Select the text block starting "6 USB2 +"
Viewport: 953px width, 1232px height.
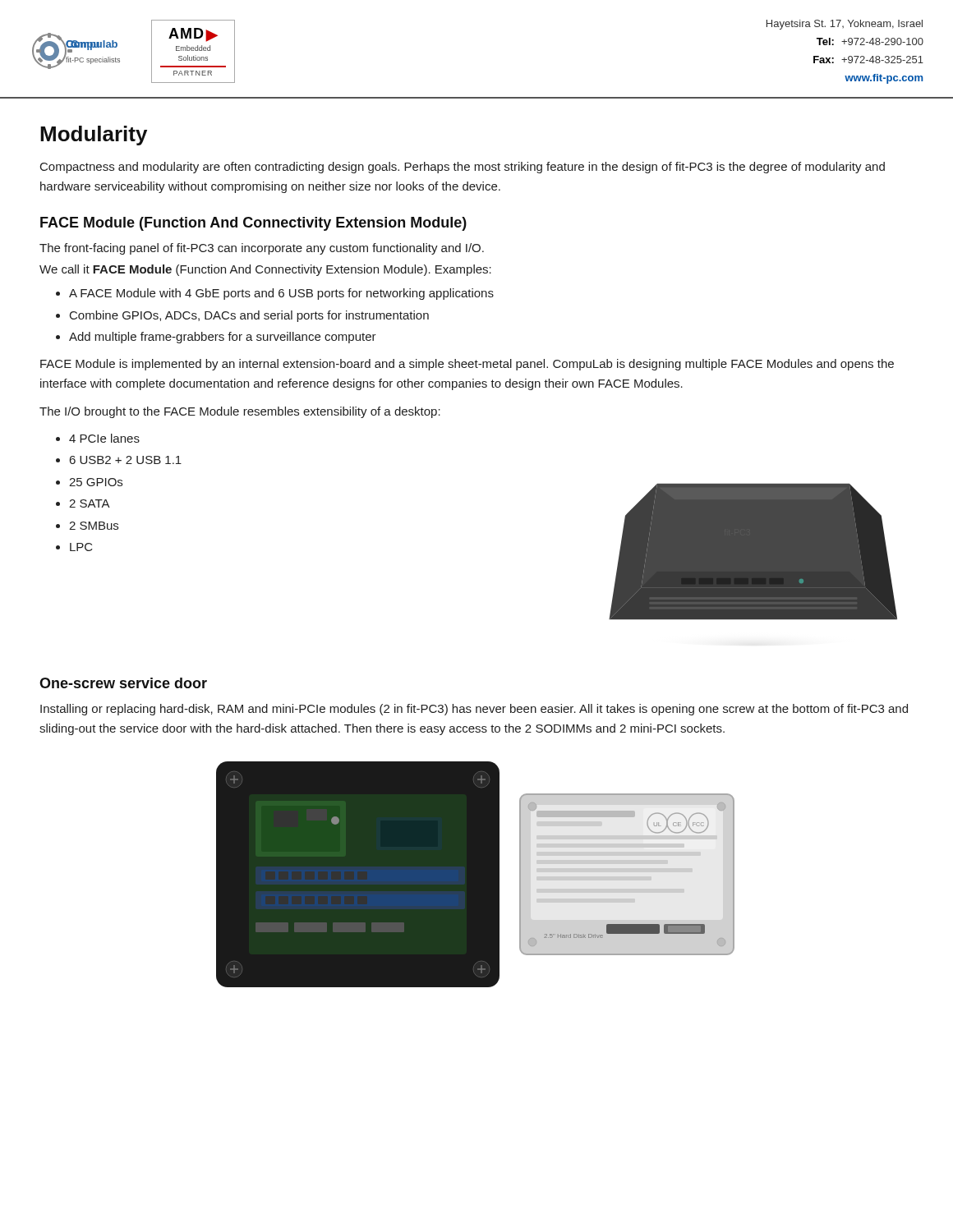click(125, 460)
